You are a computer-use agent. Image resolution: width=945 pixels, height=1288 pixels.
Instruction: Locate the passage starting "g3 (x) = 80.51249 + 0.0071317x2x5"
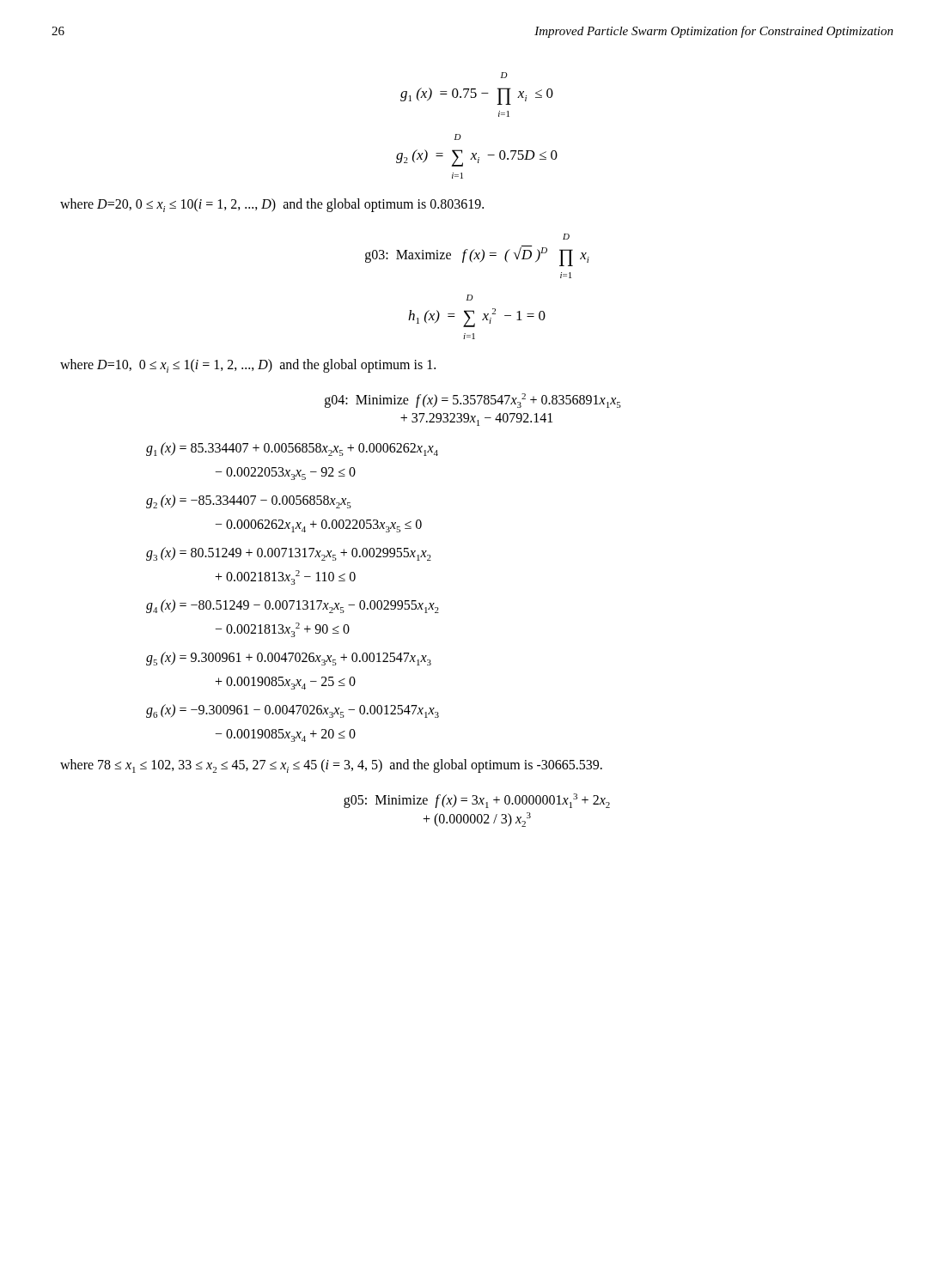point(246,566)
